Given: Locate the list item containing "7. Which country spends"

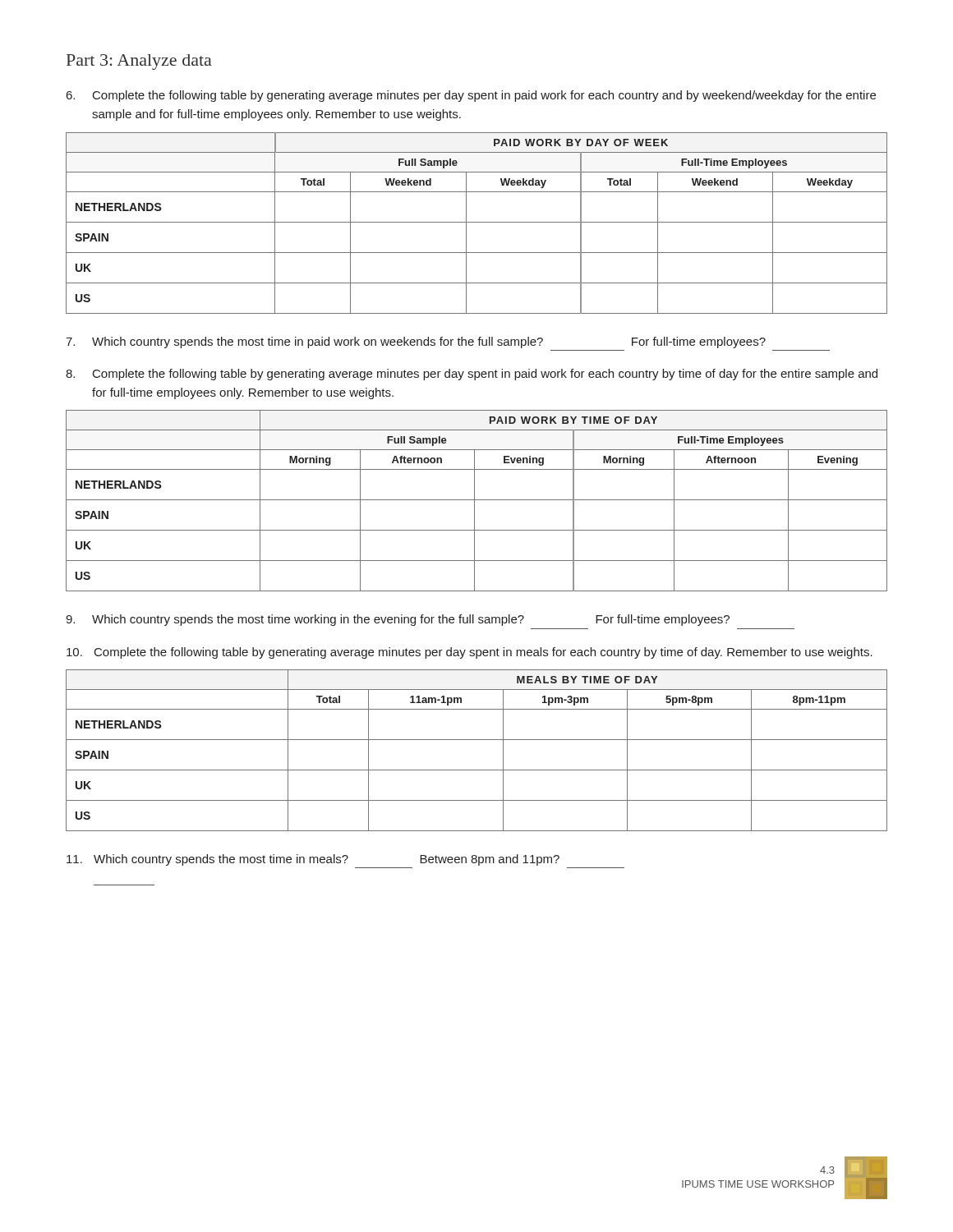Looking at the screenshot, I should tap(449, 341).
